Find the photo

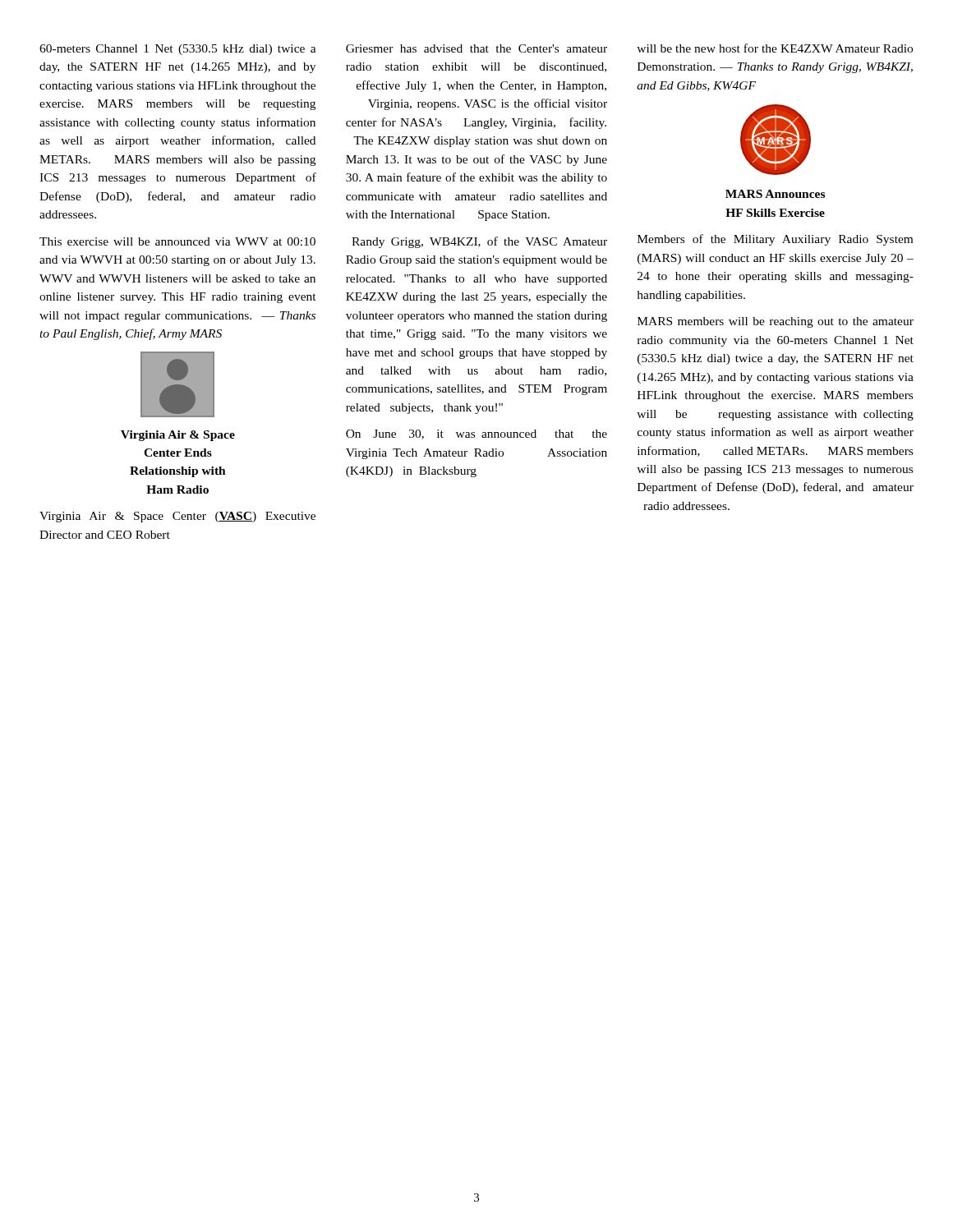pyautogui.click(x=178, y=384)
